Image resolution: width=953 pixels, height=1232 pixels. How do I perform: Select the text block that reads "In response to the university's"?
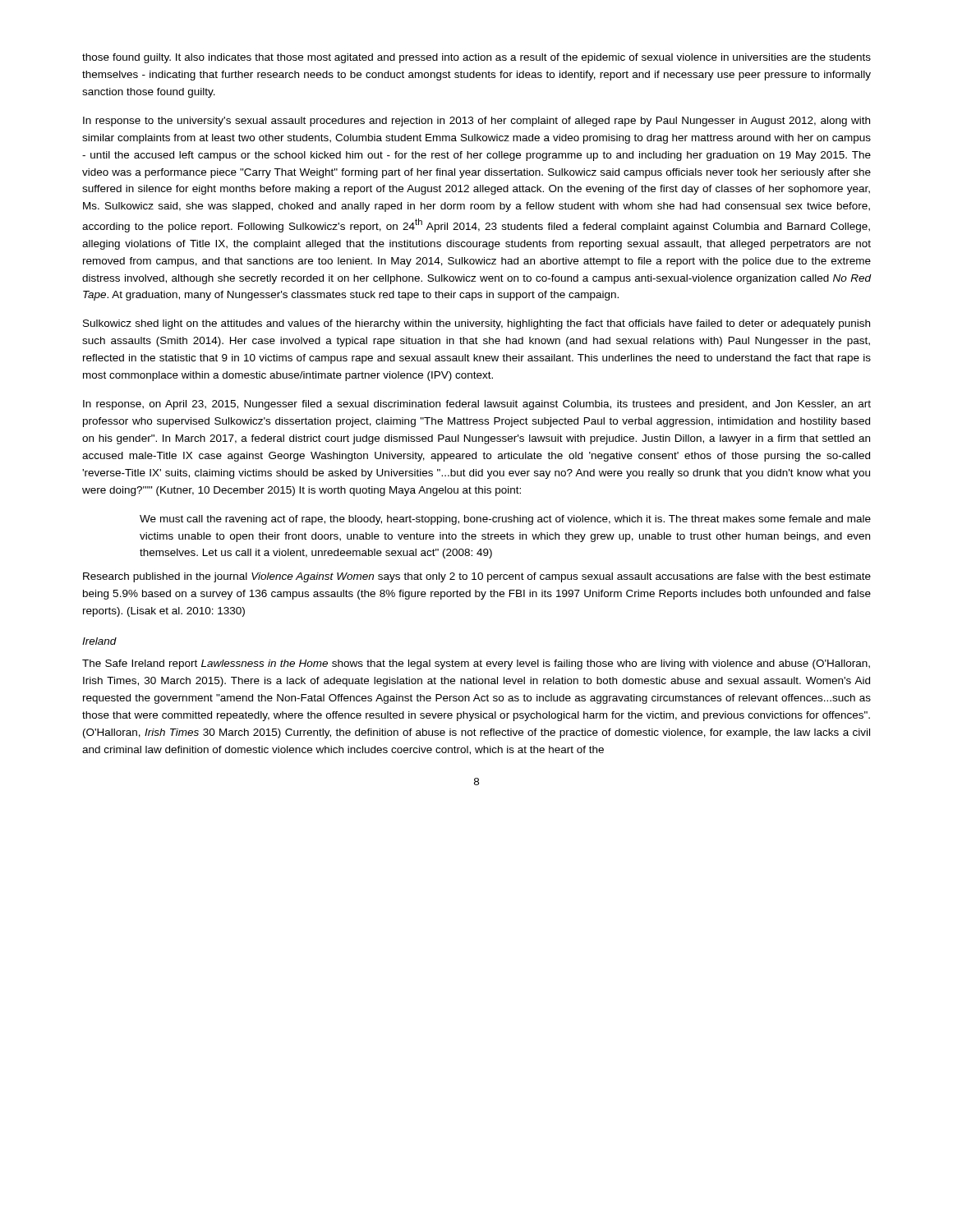(x=476, y=207)
